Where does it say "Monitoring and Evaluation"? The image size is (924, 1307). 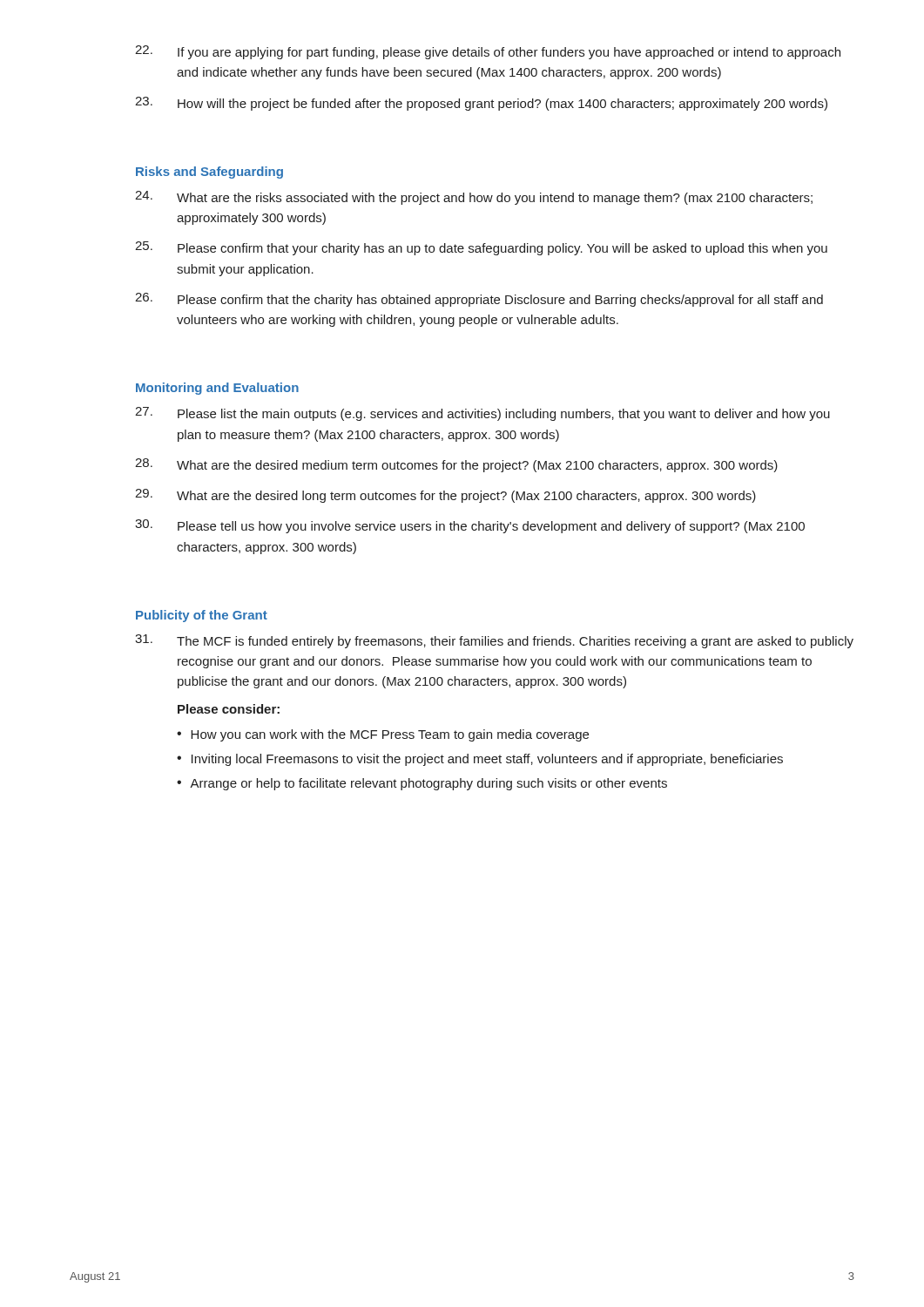point(217,388)
